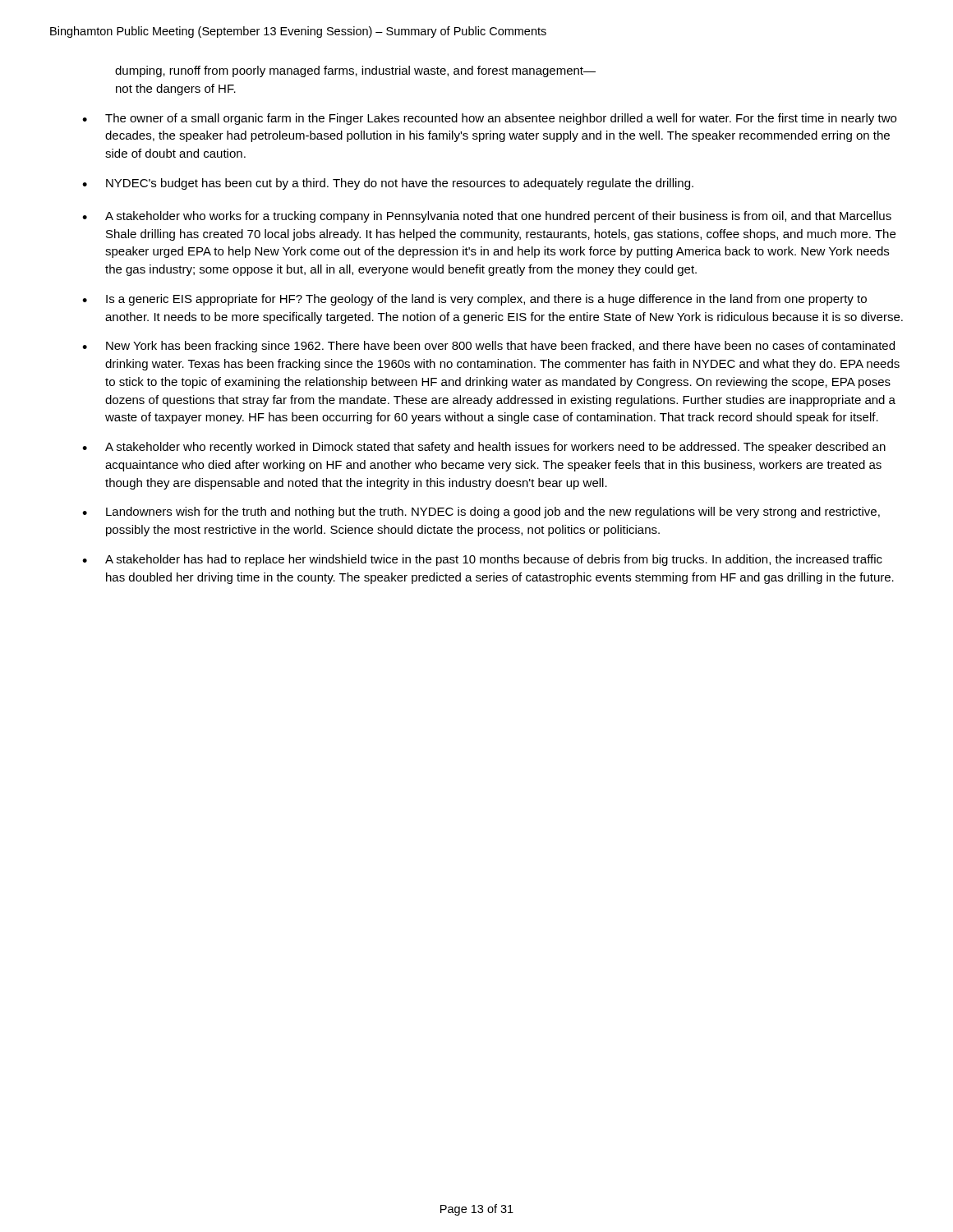This screenshot has width=953, height=1232.
Task: Click on the list item with the text "• Landowners wish for the truth and"
Action: pyautogui.click(x=493, y=521)
